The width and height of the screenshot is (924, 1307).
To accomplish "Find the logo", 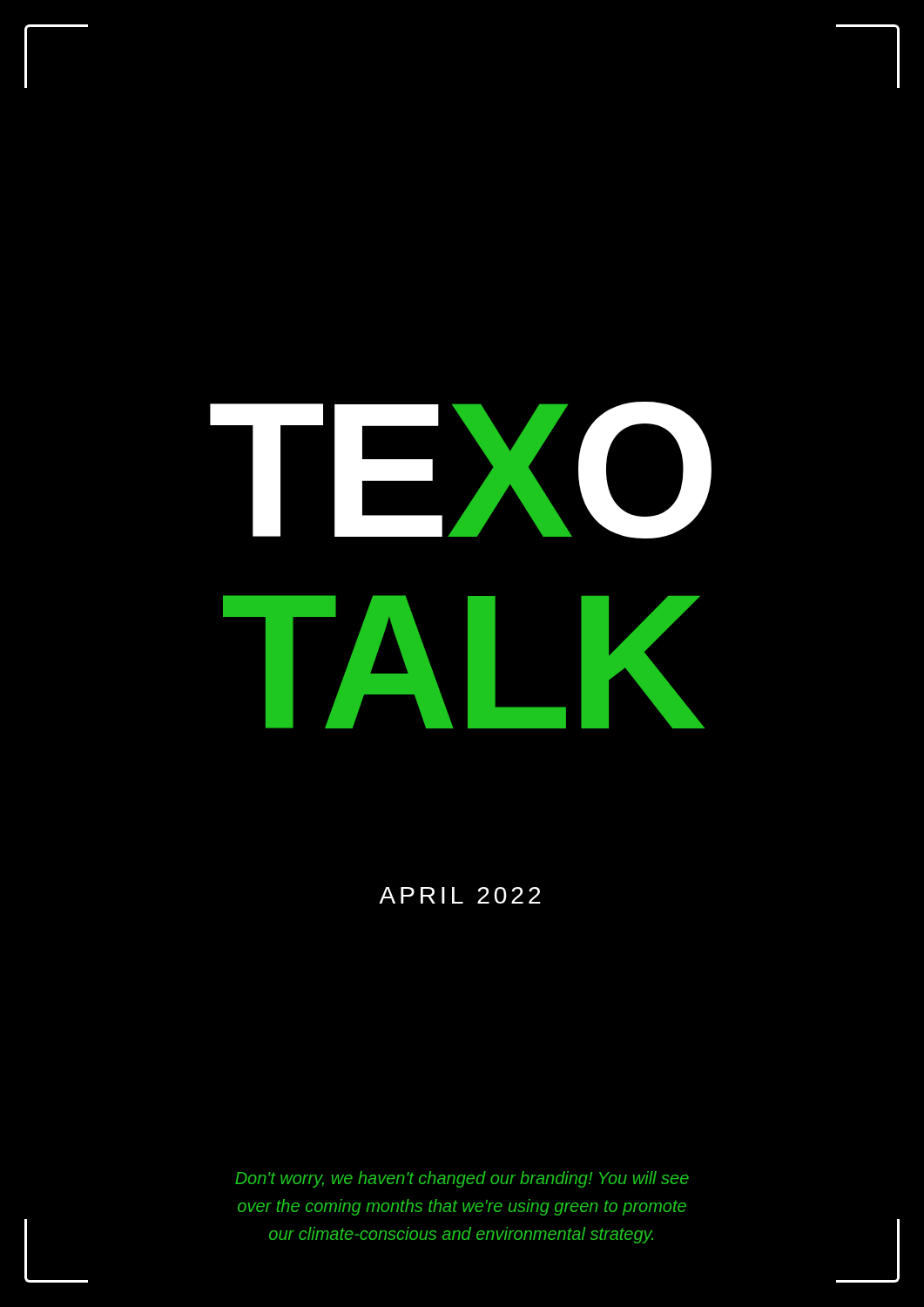I will click(x=462, y=566).
